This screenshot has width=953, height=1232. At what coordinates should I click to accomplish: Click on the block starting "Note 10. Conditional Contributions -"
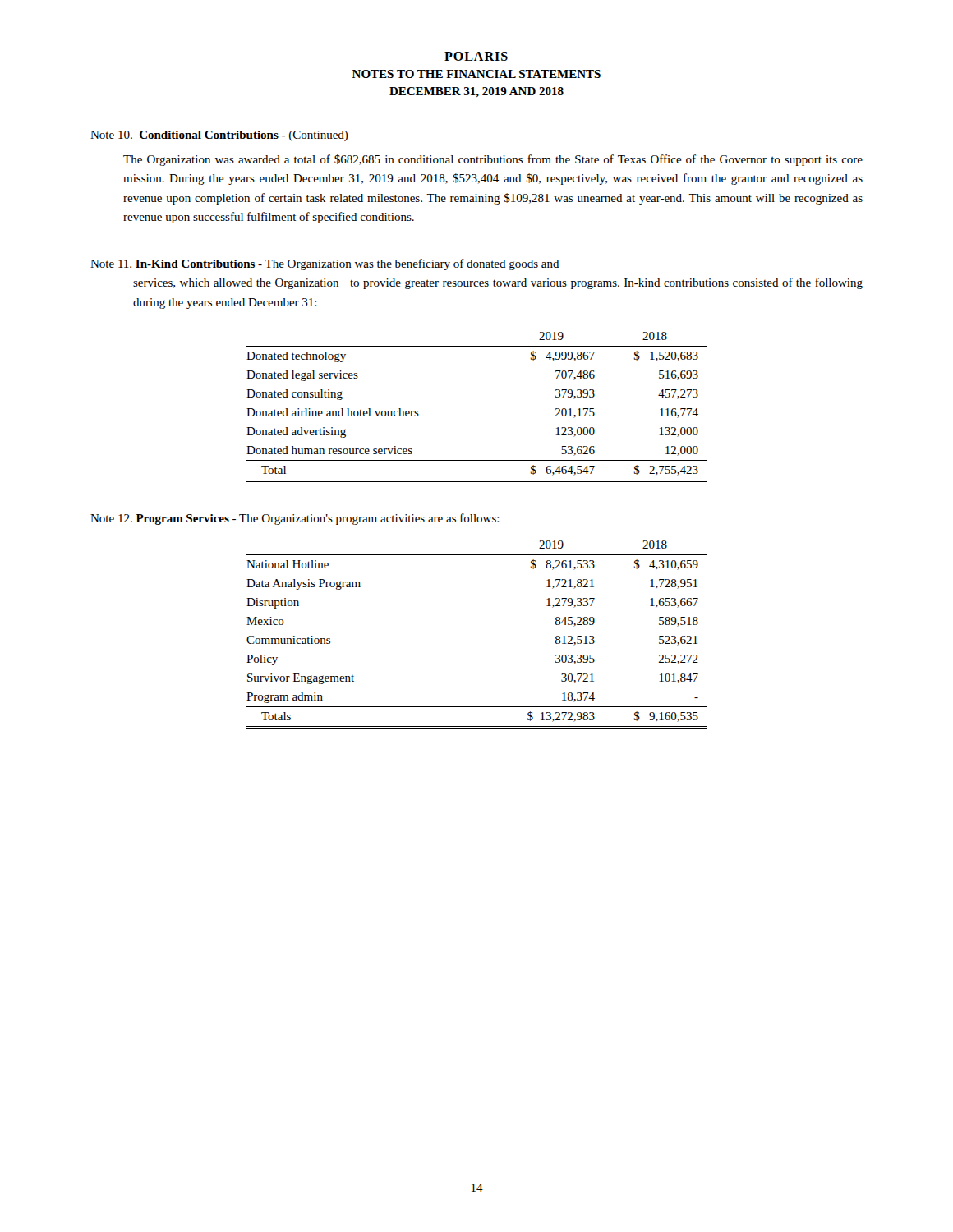coord(219,136)
